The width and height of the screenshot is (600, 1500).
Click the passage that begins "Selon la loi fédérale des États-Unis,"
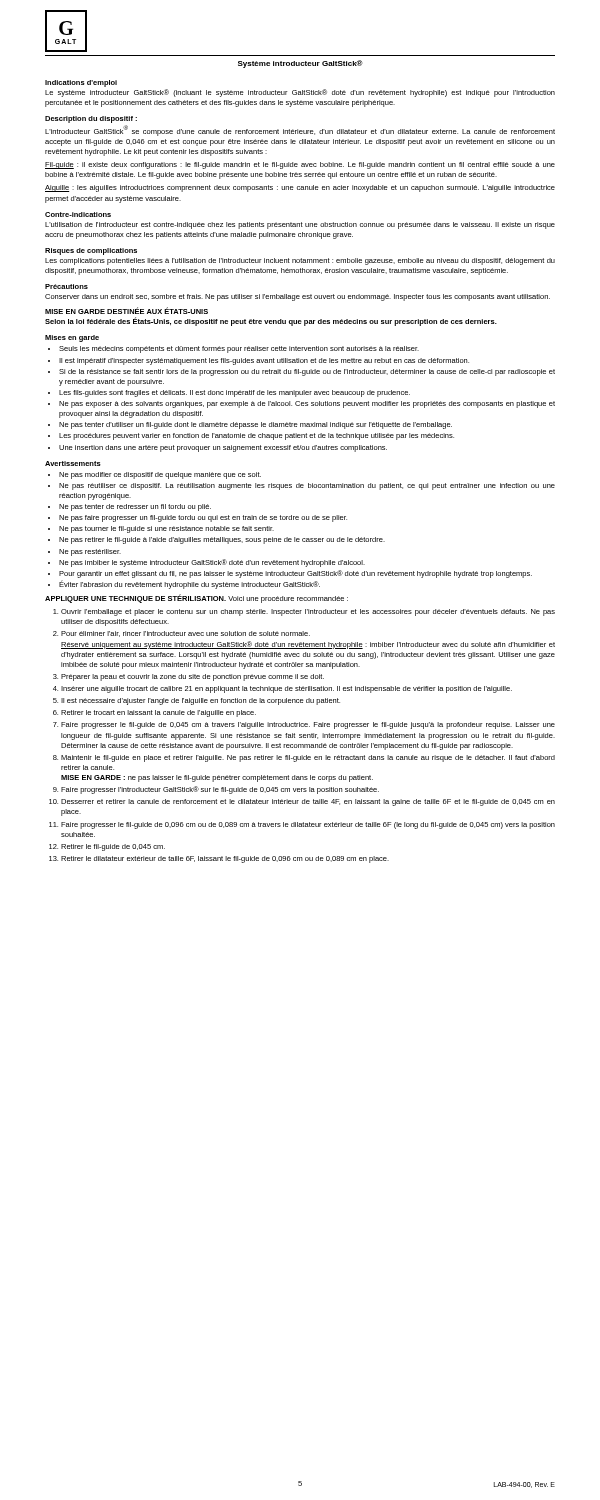tap(271, 322)
